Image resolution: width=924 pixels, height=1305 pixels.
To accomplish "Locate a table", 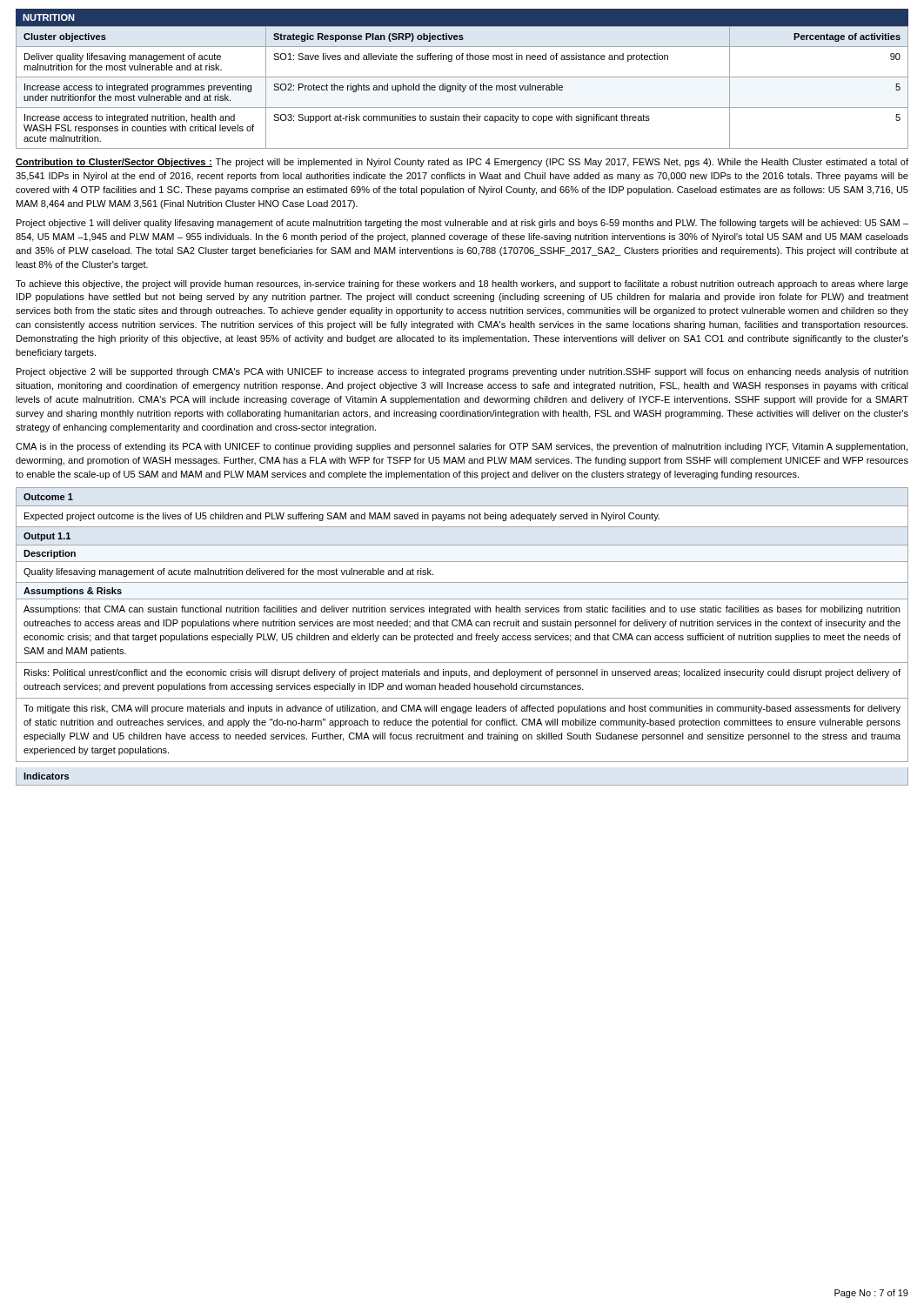I will pyautogui.click(x=462, y=87).
